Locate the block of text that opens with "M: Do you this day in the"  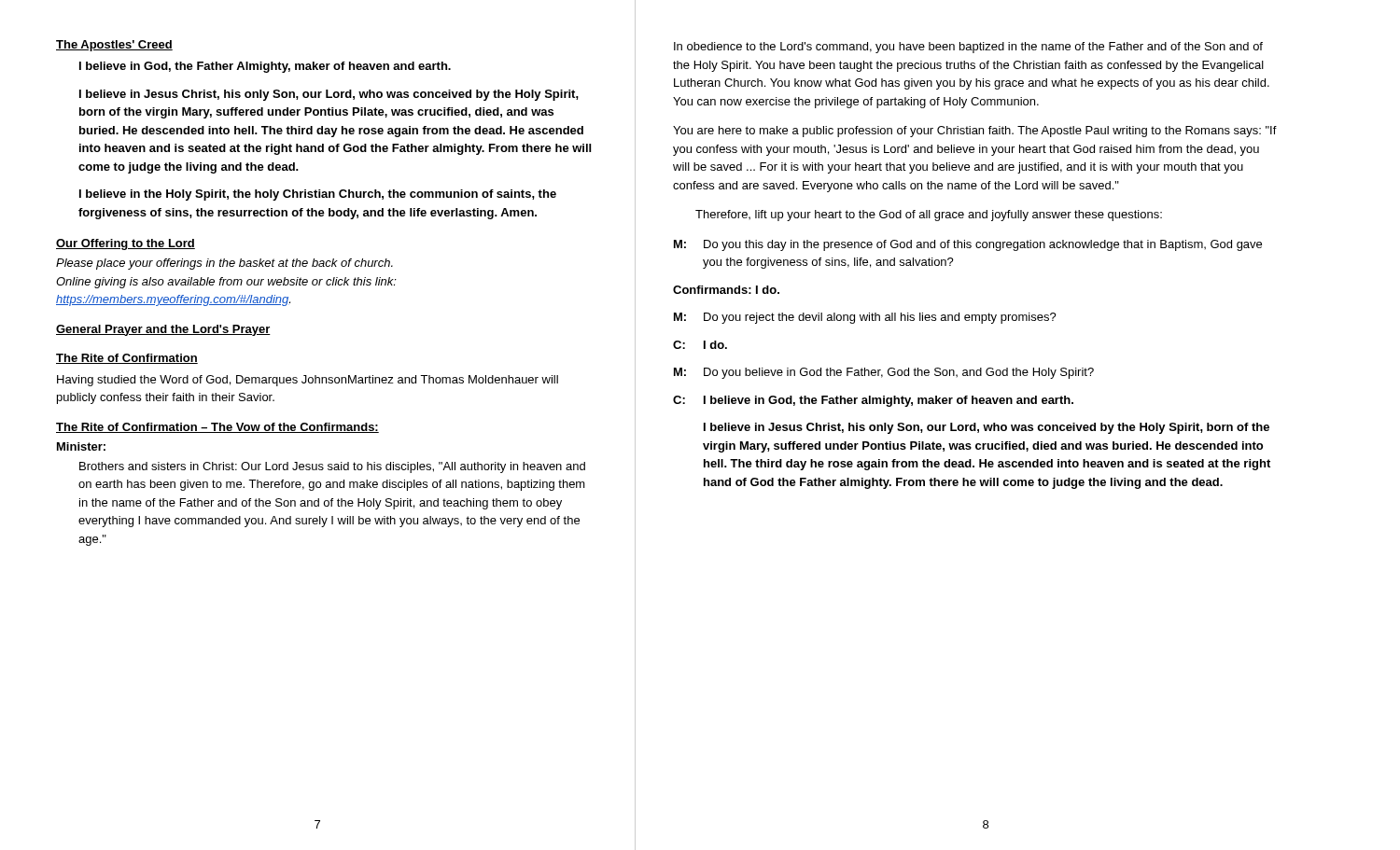(x=976, y=253)
